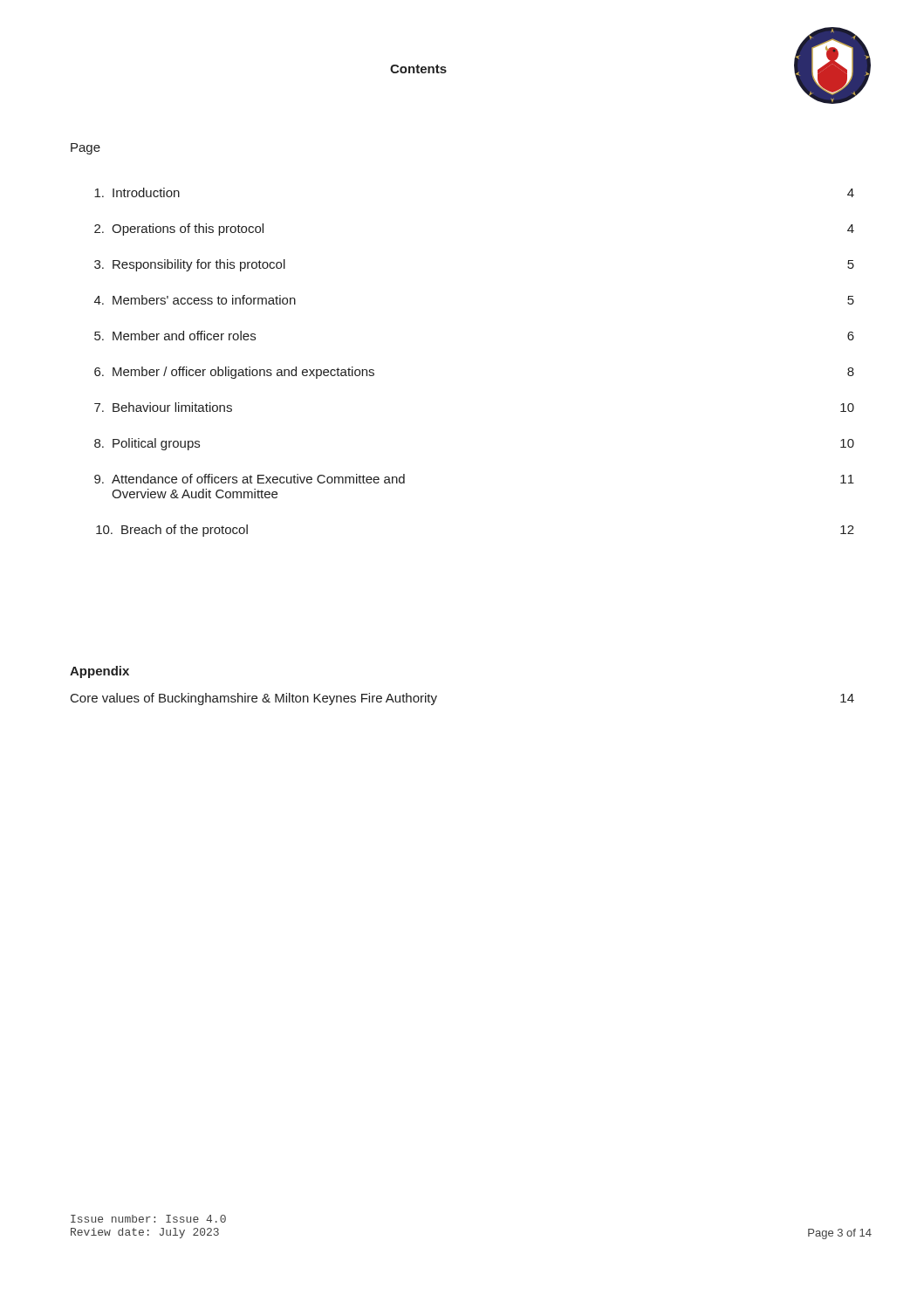
Task: Navigate to the block starting "10. Breach of the protocol"
Action: point(171,530)
